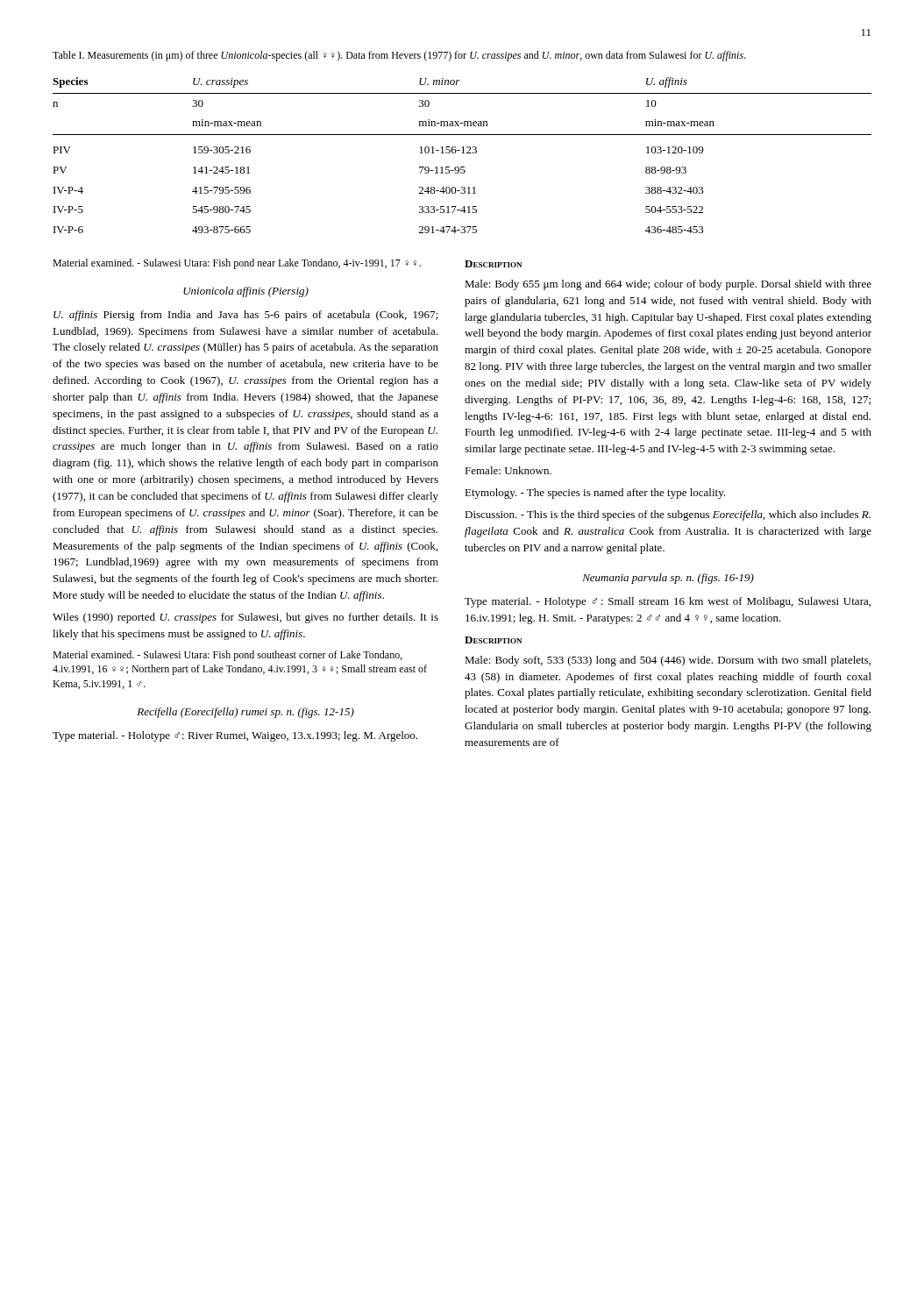The width and height of the screenshot is (924, 1315).
Task: Find the section header containing "Unionicola affinis (Piersig)"
Action: click(245, 290)
